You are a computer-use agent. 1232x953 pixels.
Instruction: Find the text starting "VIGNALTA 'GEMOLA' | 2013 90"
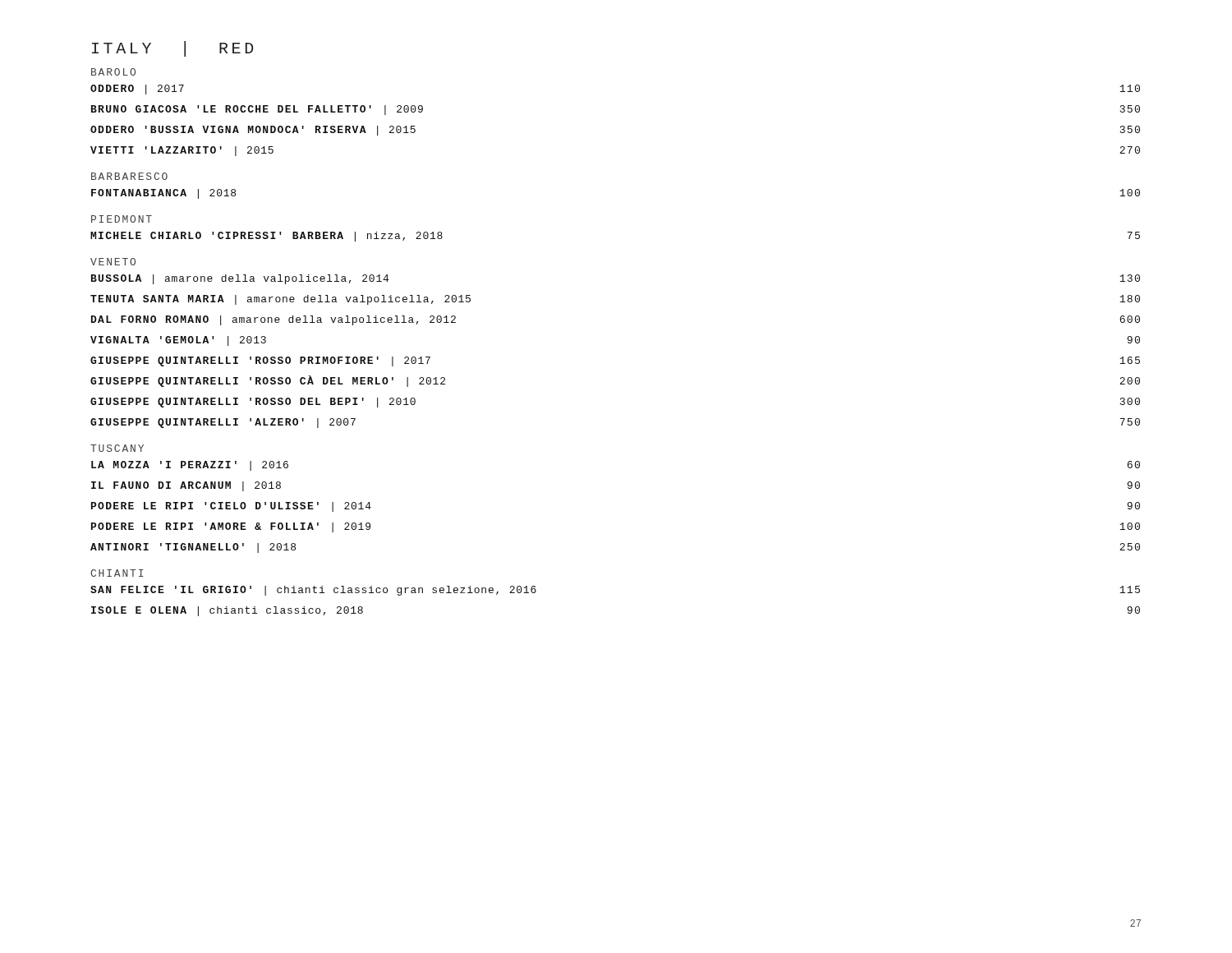(123, 341)
